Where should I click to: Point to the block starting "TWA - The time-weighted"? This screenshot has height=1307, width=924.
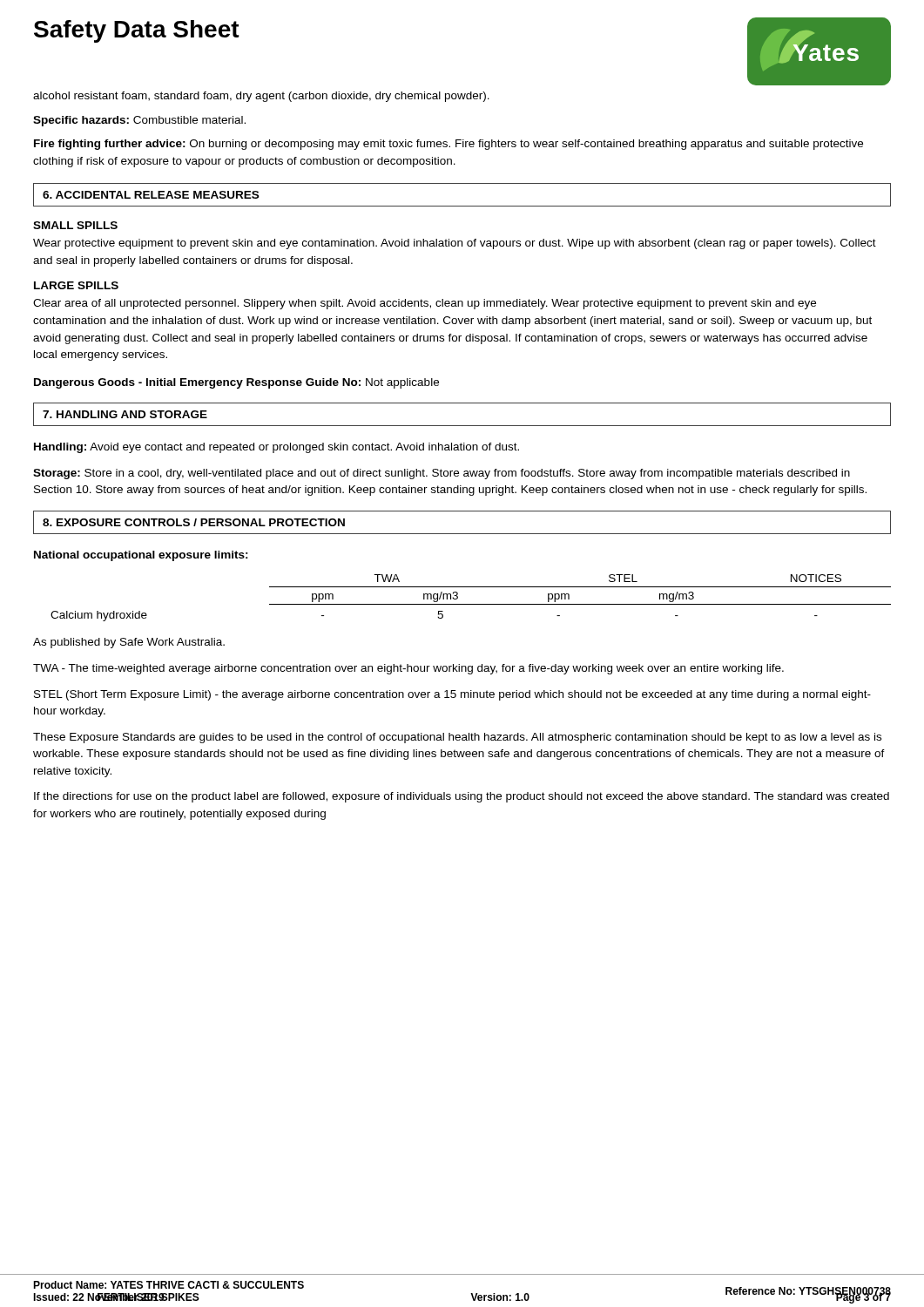(x=409, y=668)
